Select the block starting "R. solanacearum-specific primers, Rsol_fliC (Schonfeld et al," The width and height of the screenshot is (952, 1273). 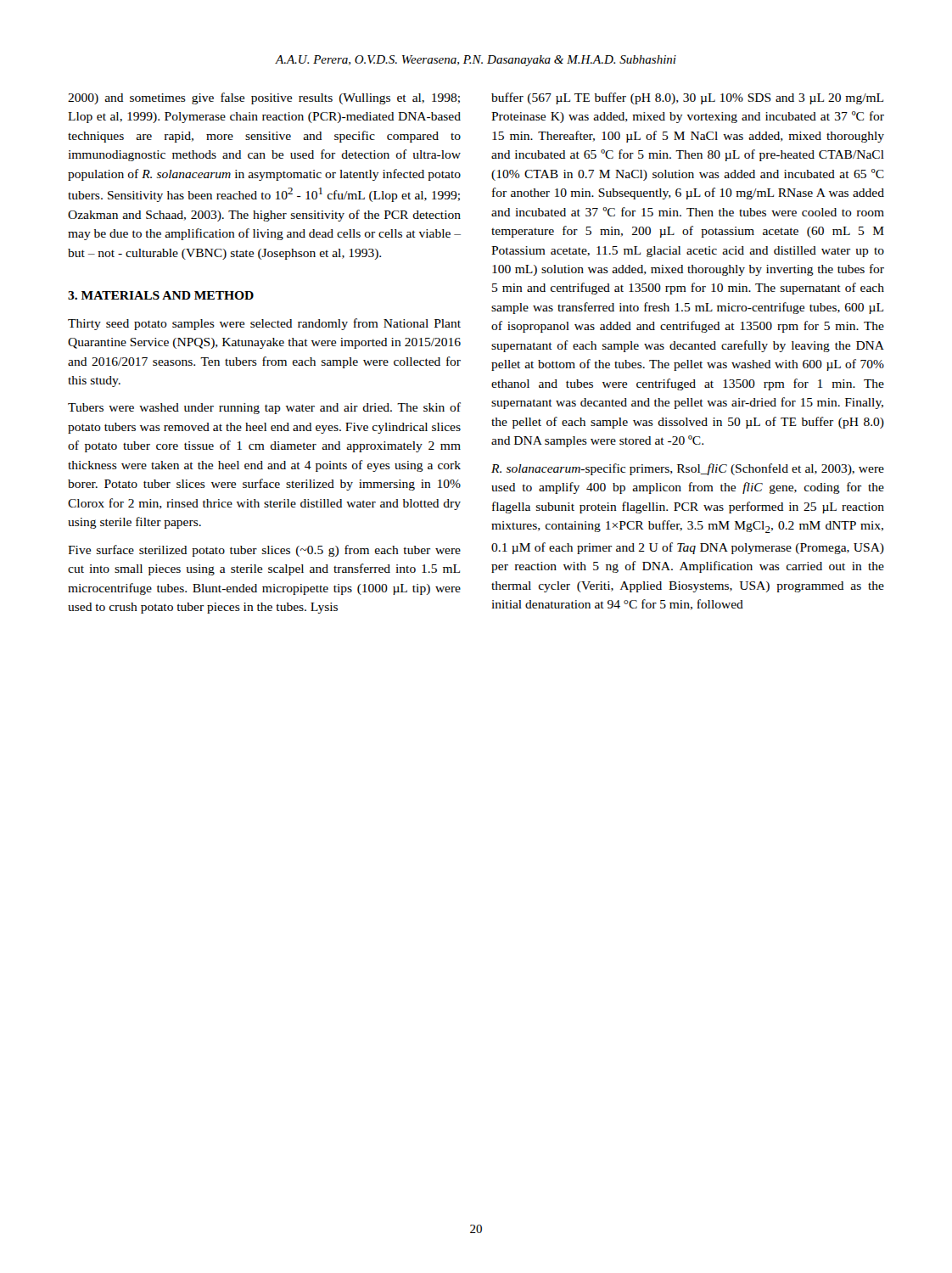[x=688, y=537]
